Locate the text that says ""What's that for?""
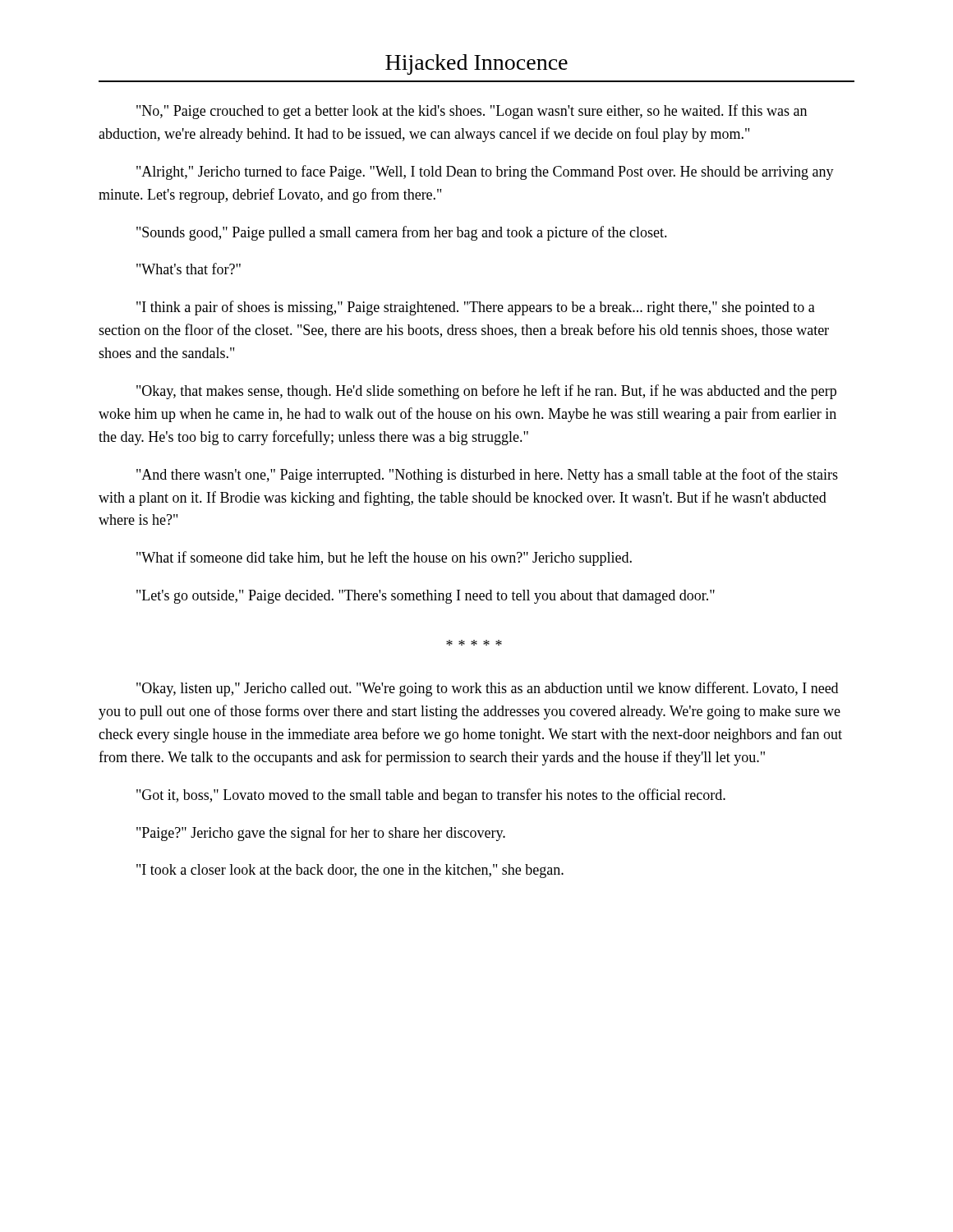Viewport: 953px width, 1232px height. (x=189, y=269)
